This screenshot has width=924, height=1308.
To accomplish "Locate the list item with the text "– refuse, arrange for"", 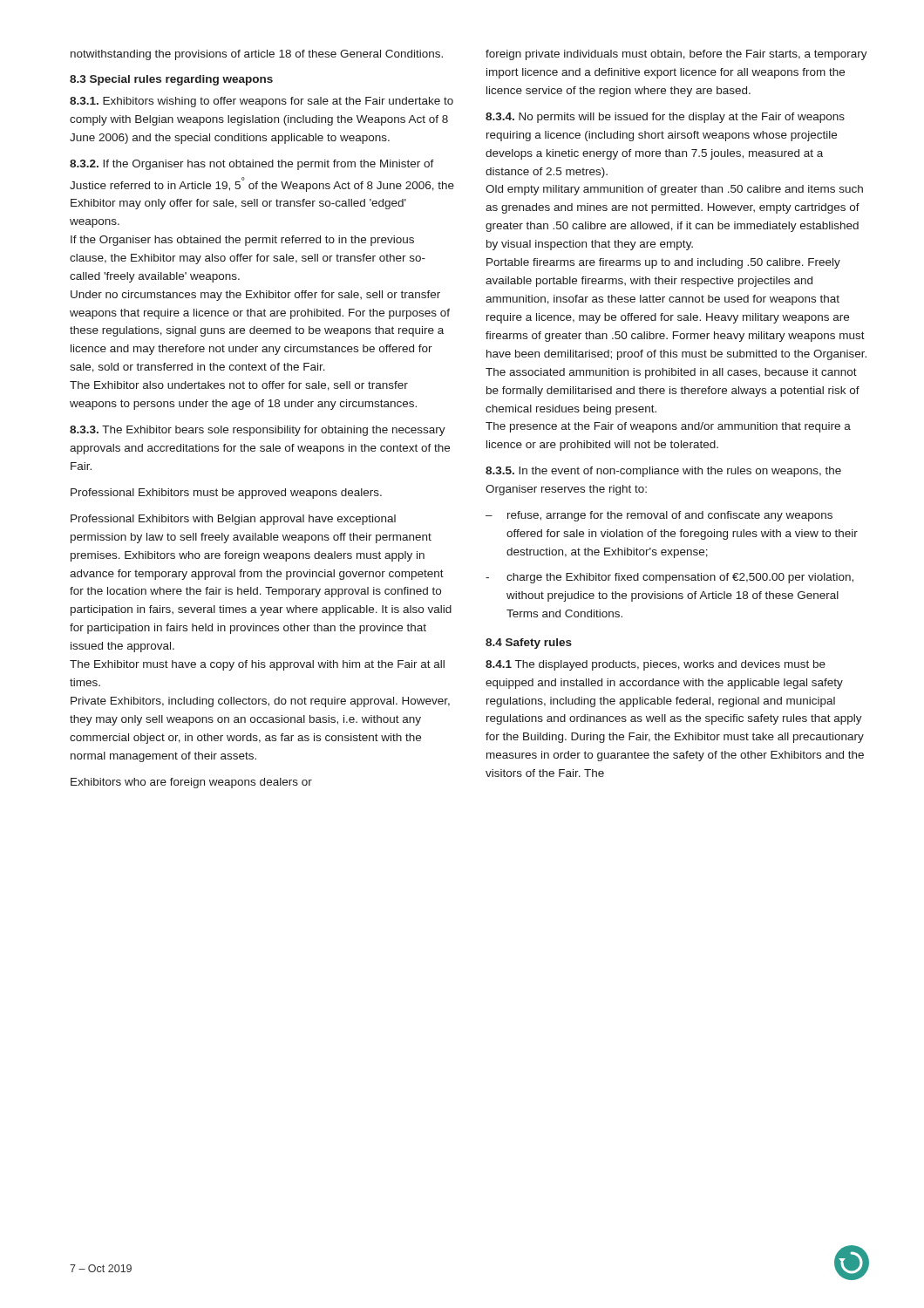I will click(x=678, y=534).
